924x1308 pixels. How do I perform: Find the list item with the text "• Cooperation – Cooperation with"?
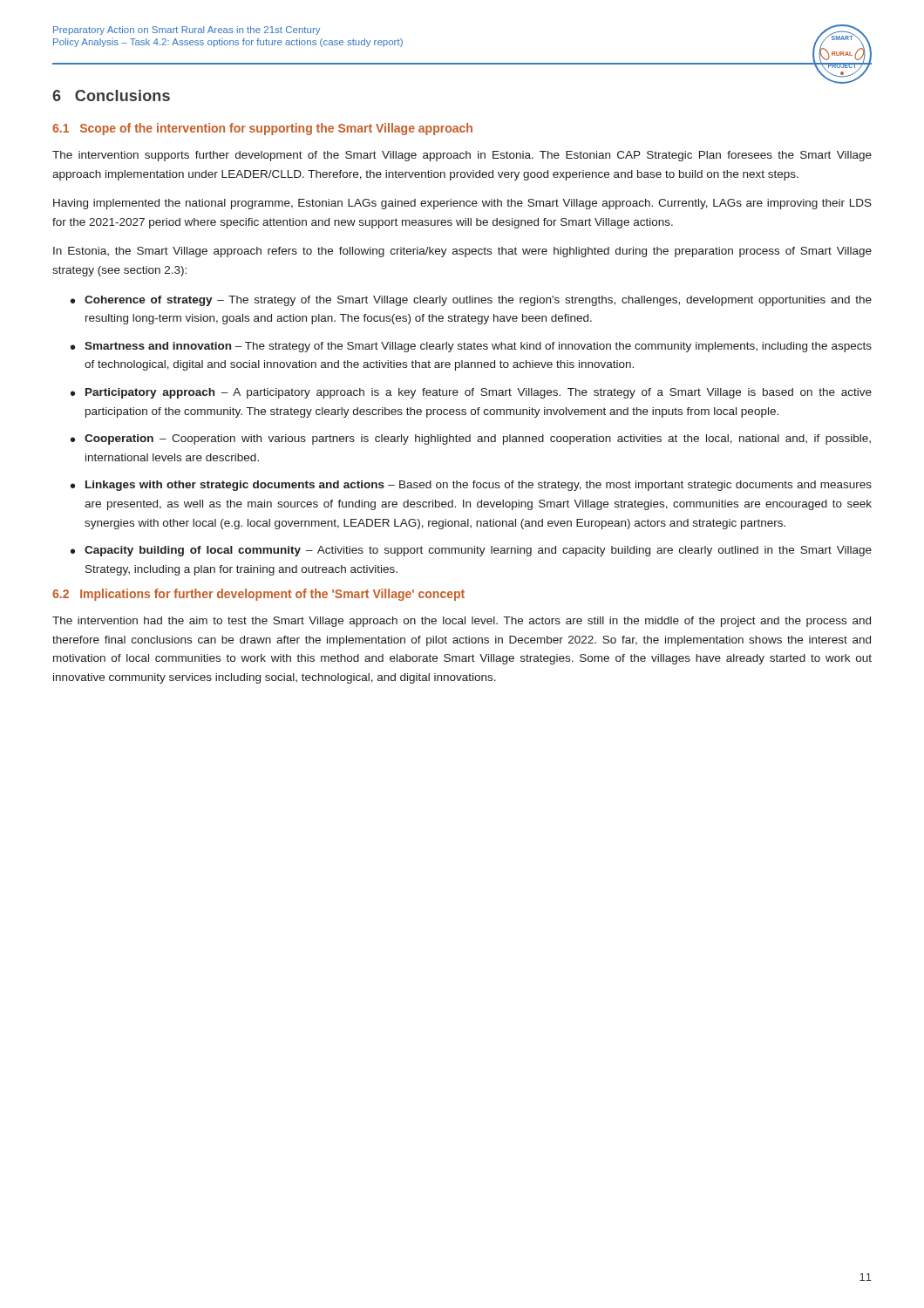coord(471,448)
